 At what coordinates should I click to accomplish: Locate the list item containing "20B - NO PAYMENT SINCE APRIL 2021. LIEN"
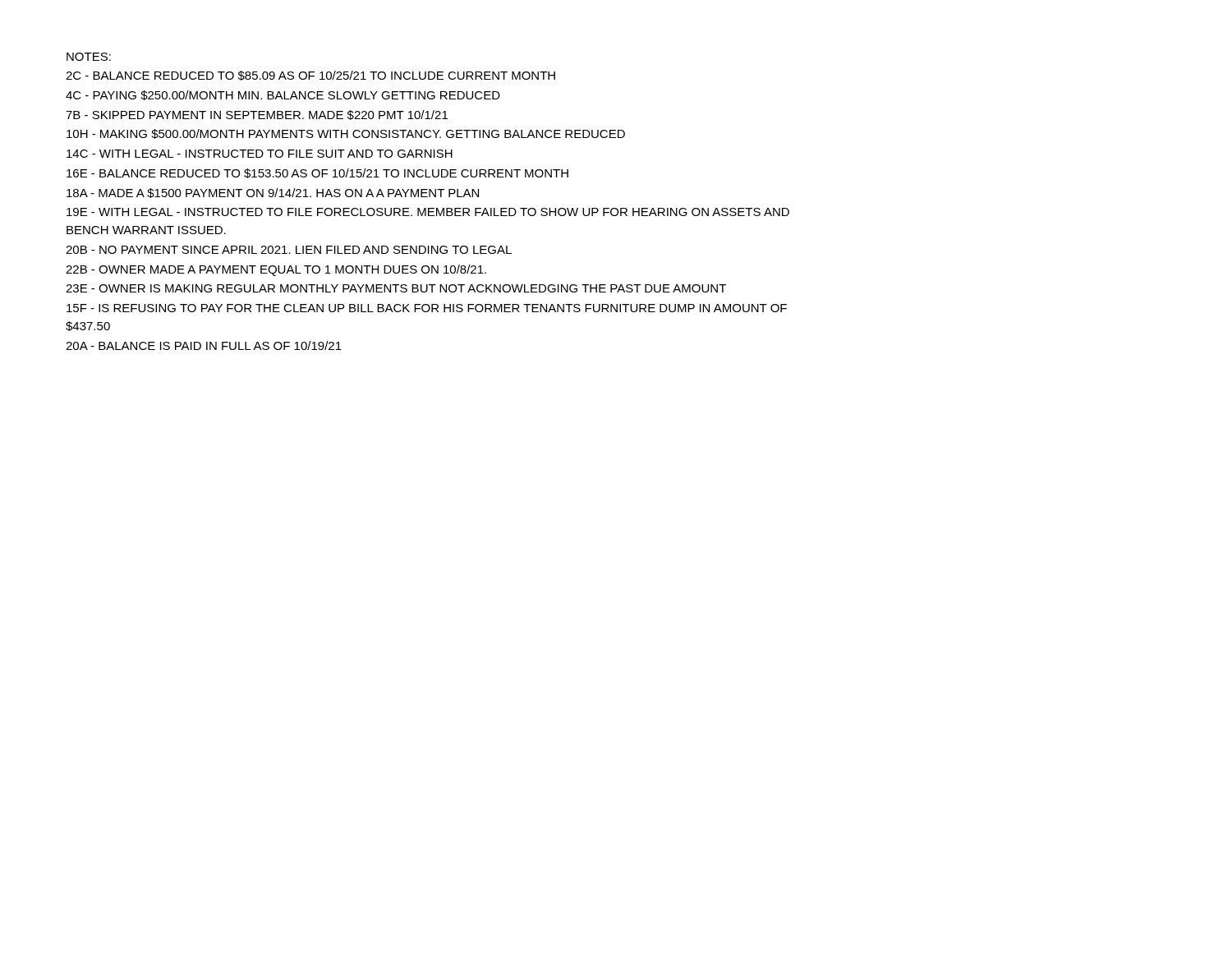289,249
